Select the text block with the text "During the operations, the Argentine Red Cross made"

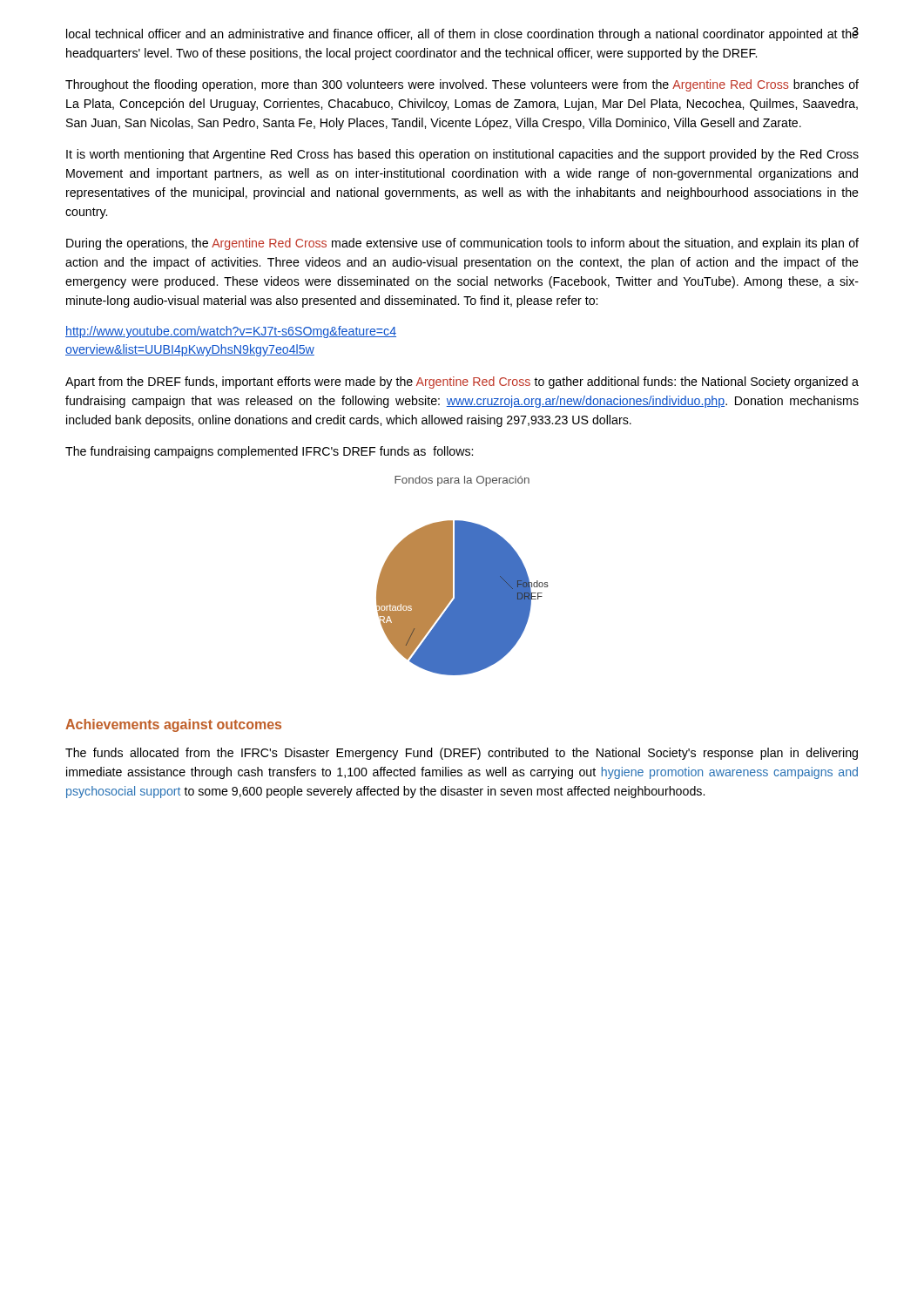coord(462,272)
